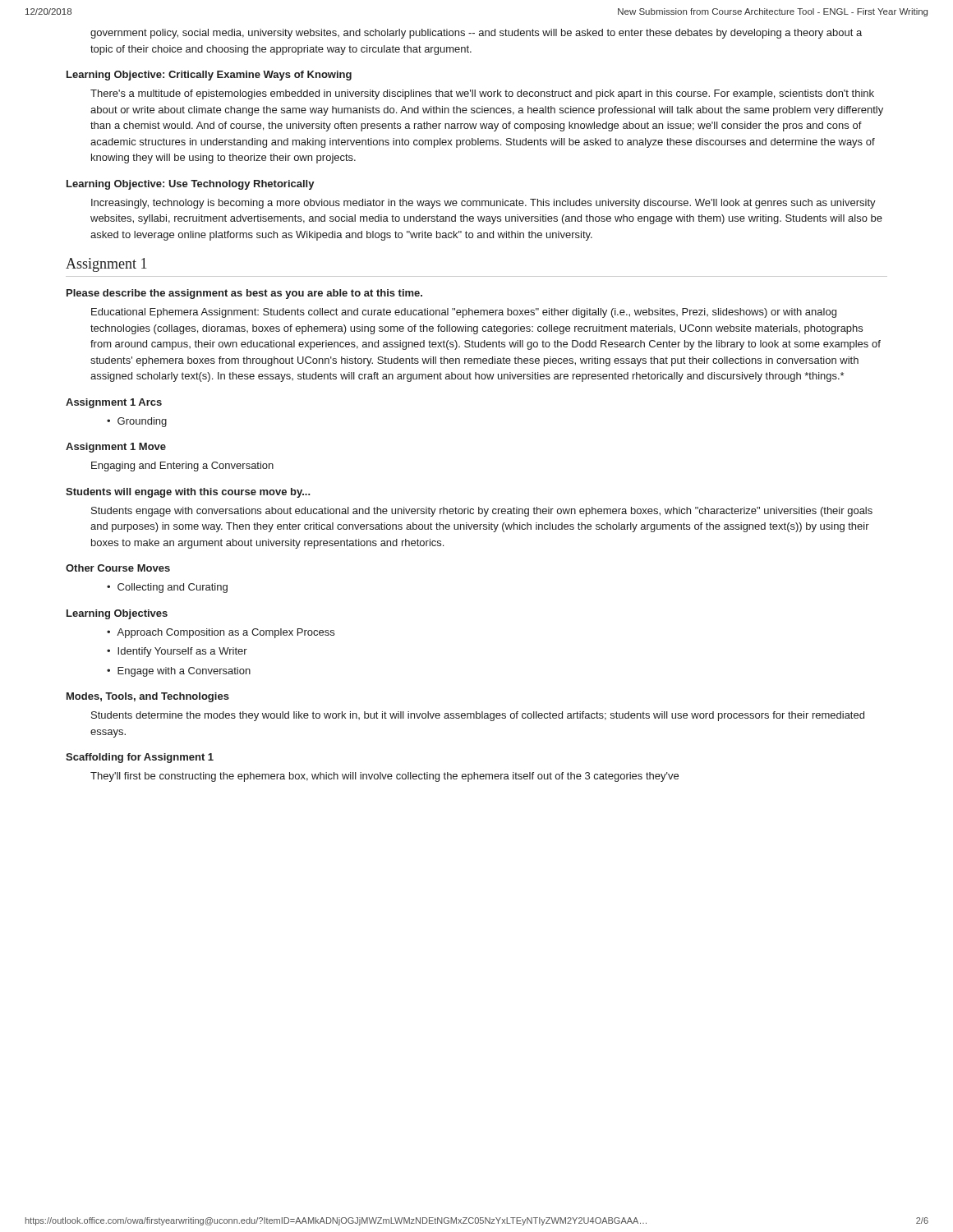Find "Assignment 1 Arcs" on this page
The height and width of the screenshot is (1232, 953).
pyautogui.click(x=114, y=402)
